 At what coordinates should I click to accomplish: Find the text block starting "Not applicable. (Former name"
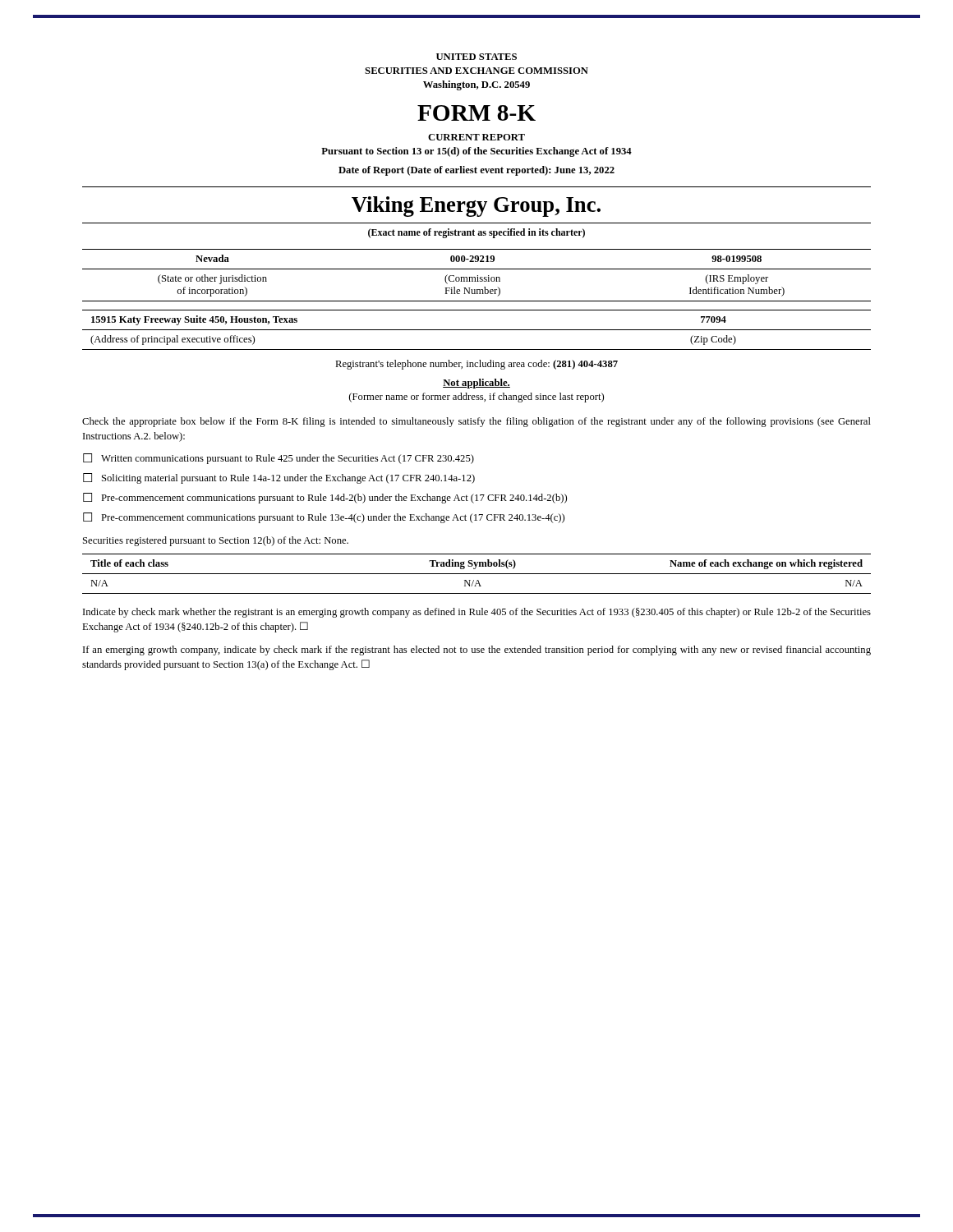(476, 390)
